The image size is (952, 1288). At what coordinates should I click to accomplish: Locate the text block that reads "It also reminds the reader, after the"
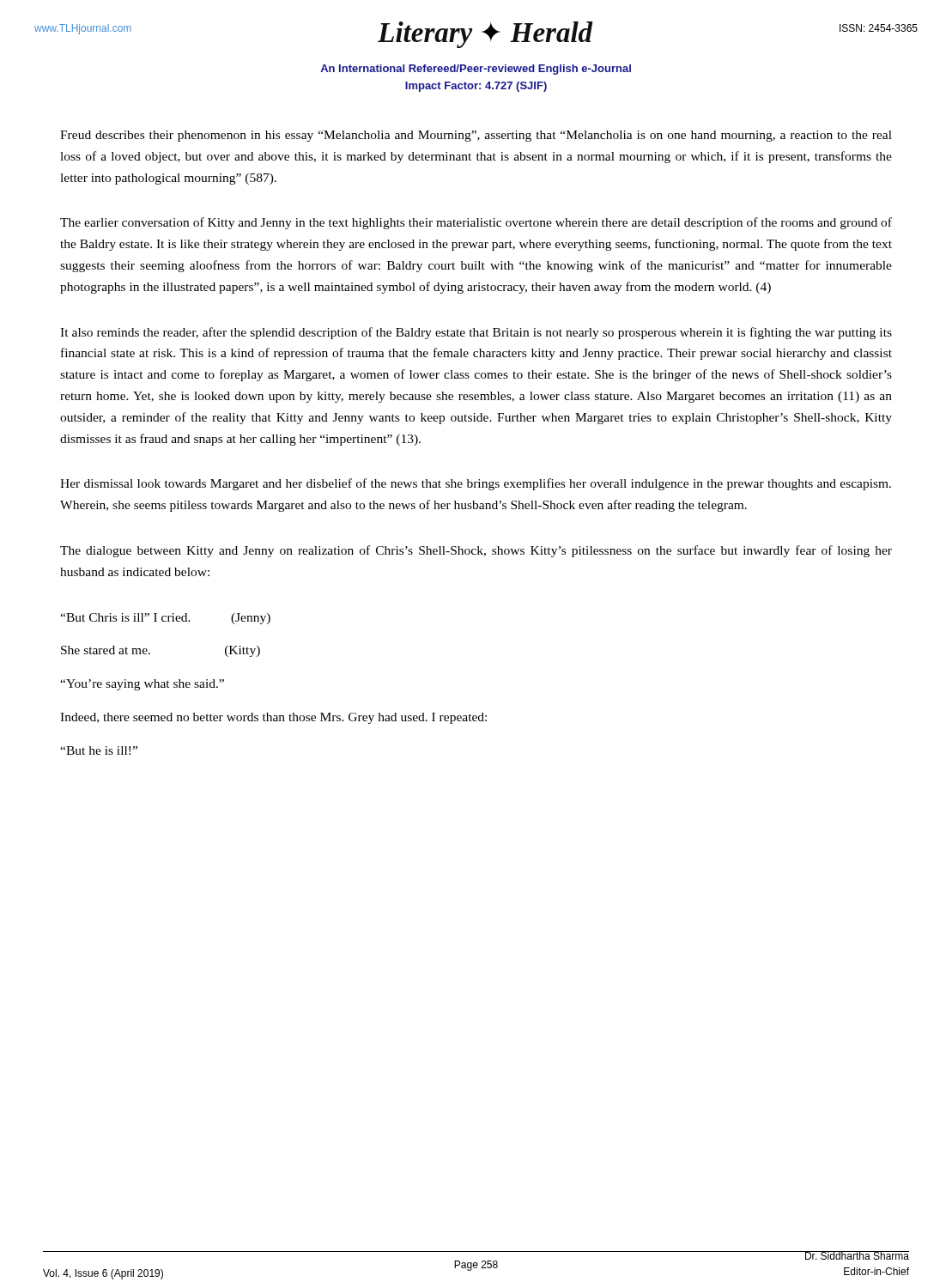click(x=476, y=385)
